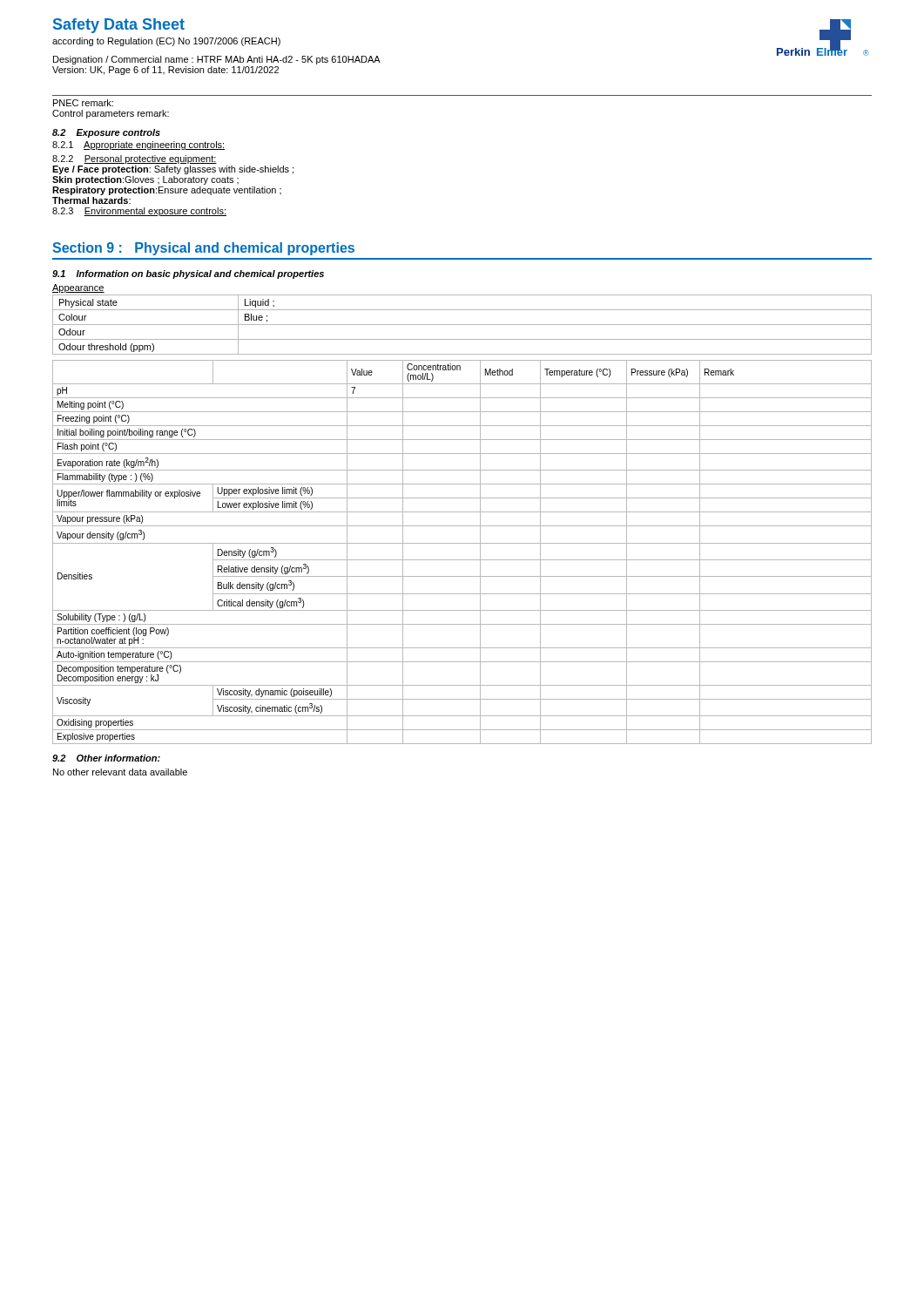Select the element starting "No other relevant"
Screen dimensions: 1307x924
pyautogui.click(x=120, y=772)
